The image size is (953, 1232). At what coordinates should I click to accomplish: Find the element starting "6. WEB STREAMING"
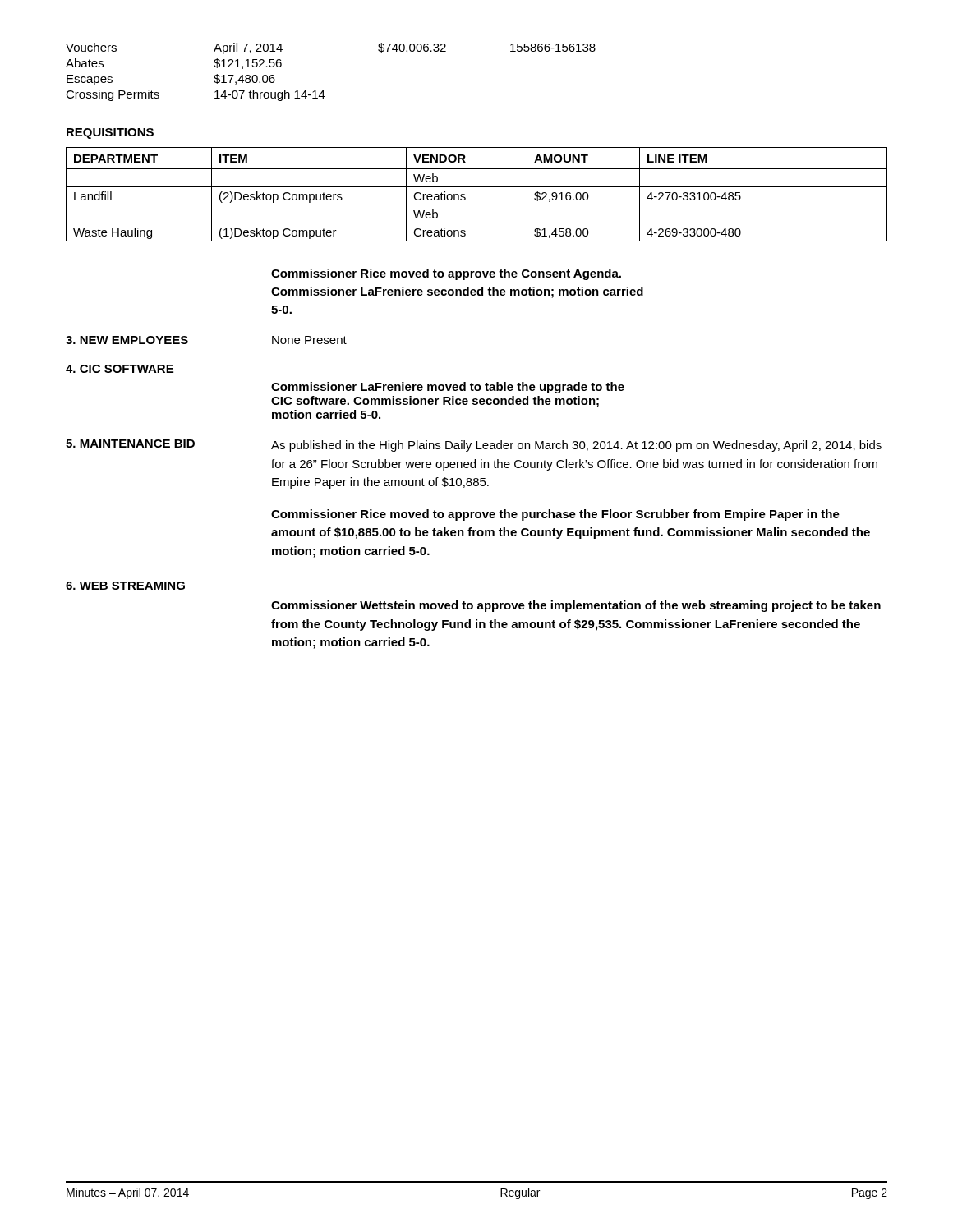(126, 585)
